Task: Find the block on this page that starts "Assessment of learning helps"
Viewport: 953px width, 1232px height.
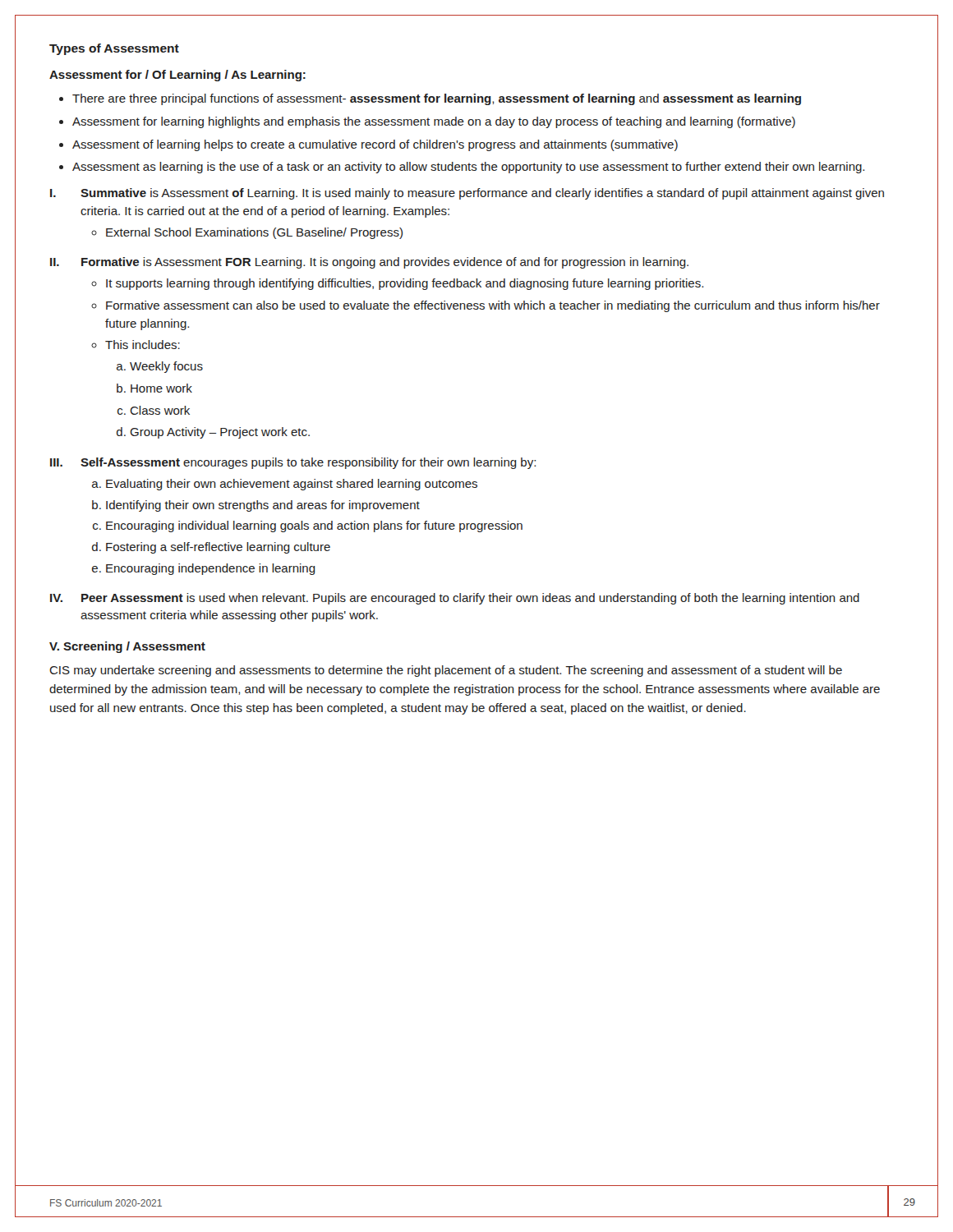Action: (x=375, y=144)
